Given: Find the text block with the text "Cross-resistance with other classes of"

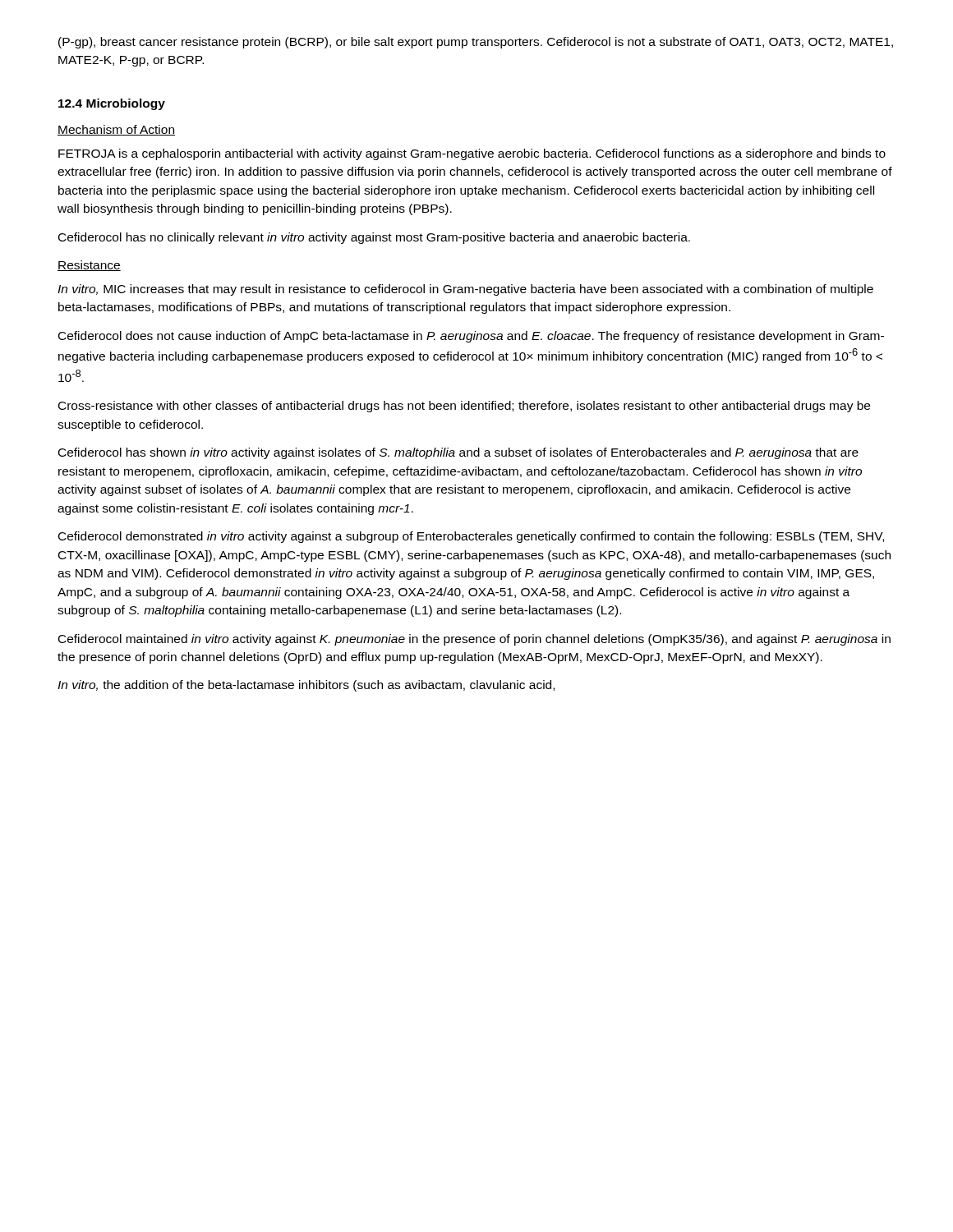Looking at the screenshot, I should (464, 415).
